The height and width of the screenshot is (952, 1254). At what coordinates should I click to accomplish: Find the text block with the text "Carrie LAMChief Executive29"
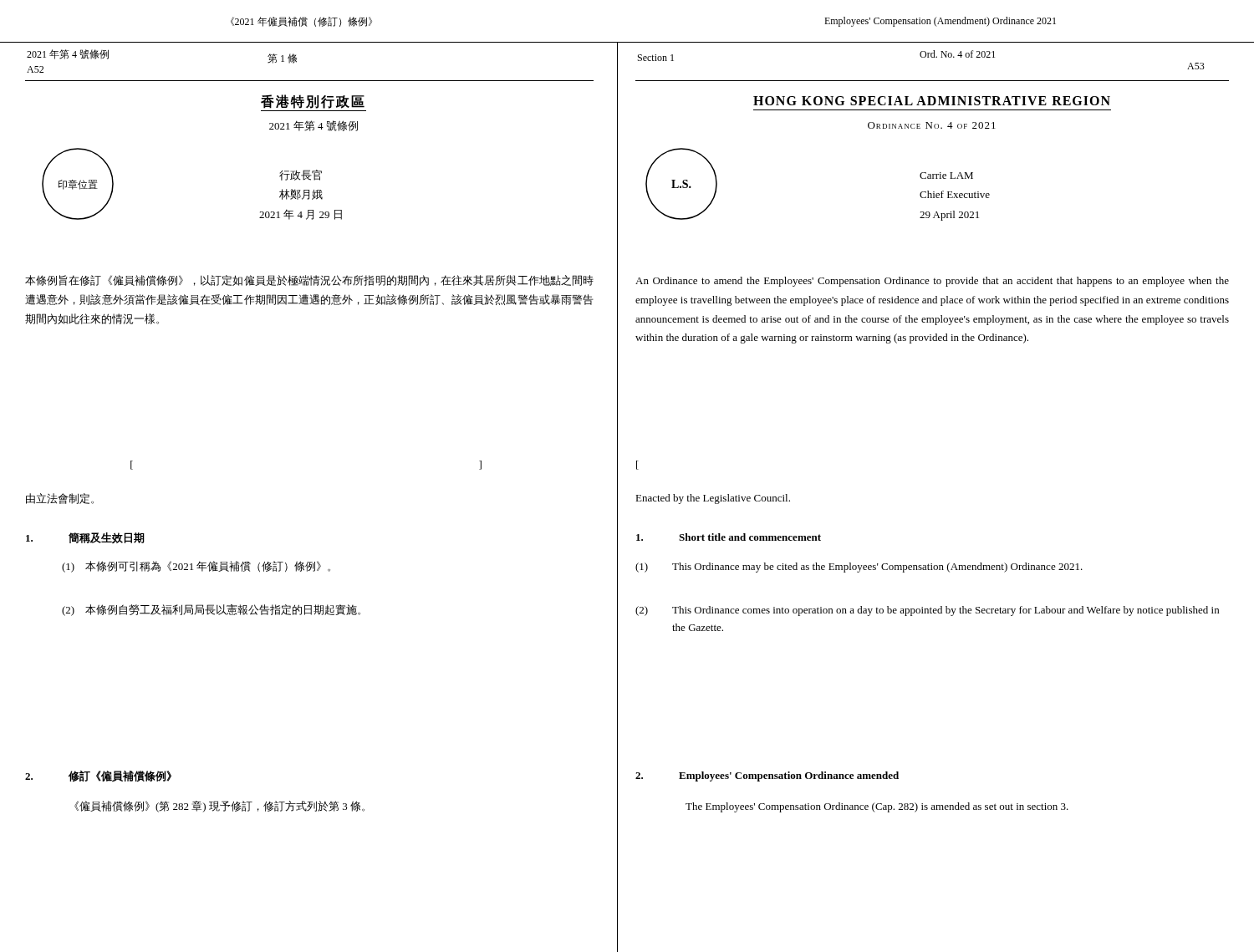[955, 195]
